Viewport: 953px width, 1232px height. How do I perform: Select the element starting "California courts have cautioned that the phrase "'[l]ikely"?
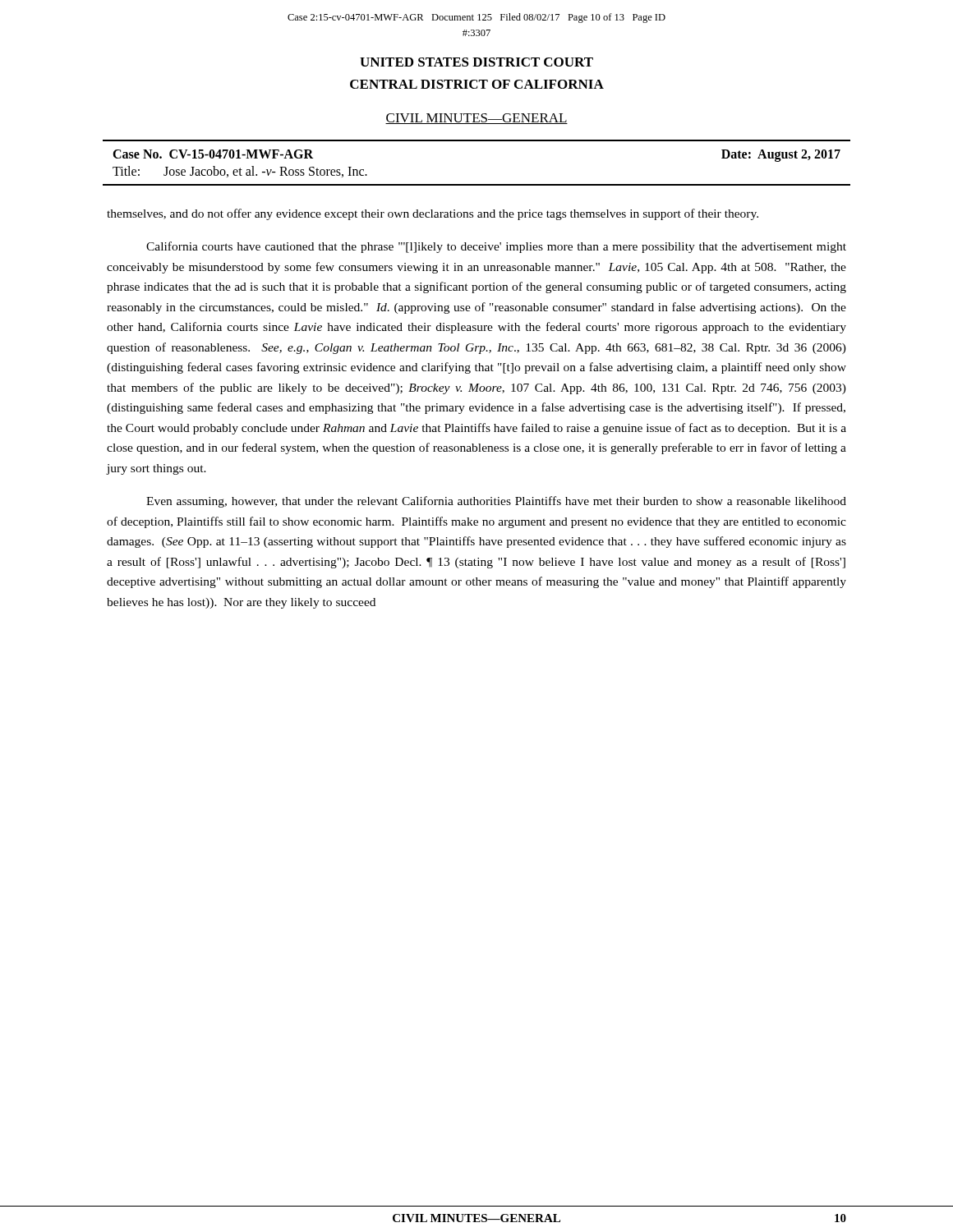click(476, 357)
